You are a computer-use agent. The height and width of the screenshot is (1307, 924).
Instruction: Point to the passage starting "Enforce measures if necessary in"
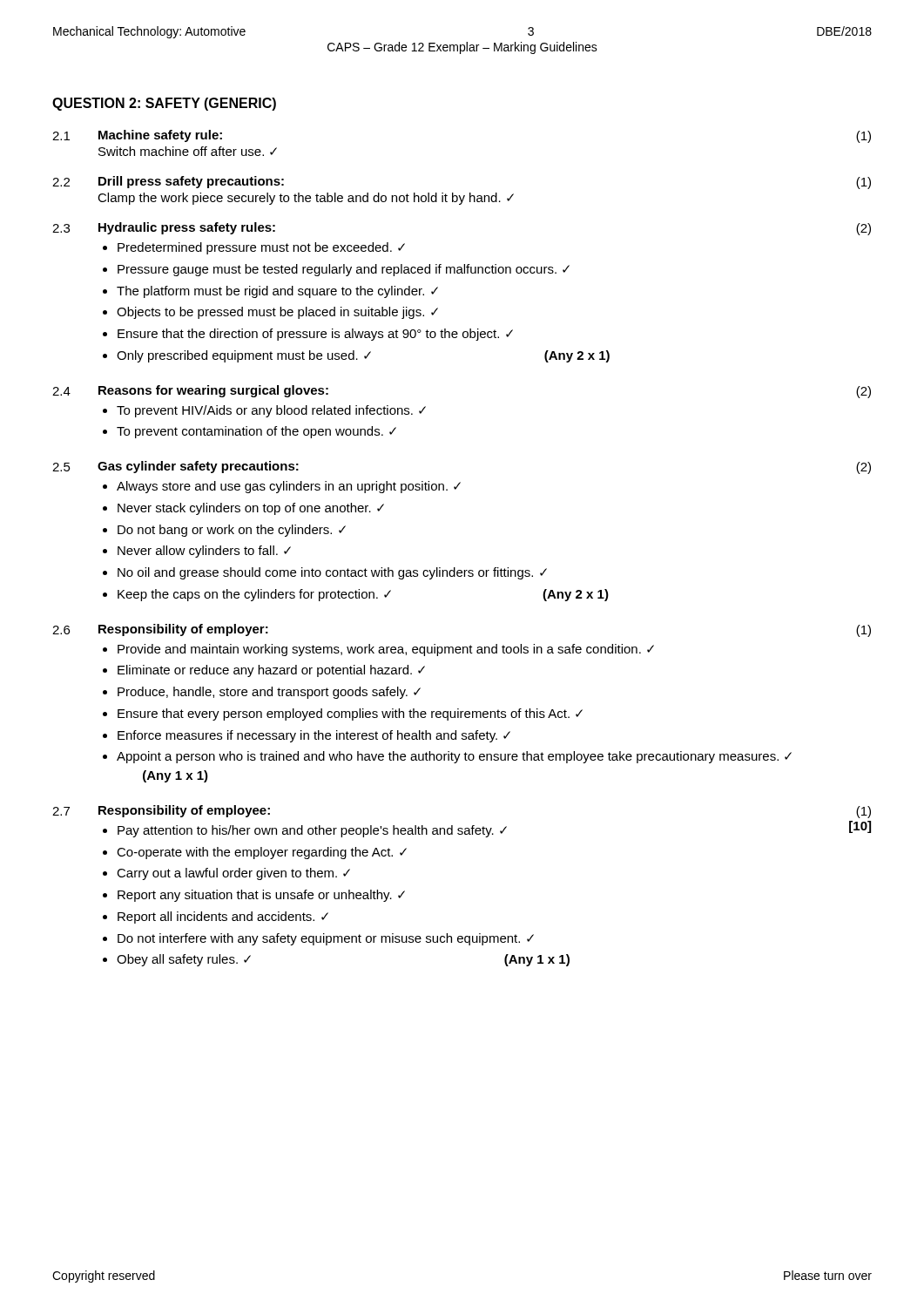tap(315, 735)
